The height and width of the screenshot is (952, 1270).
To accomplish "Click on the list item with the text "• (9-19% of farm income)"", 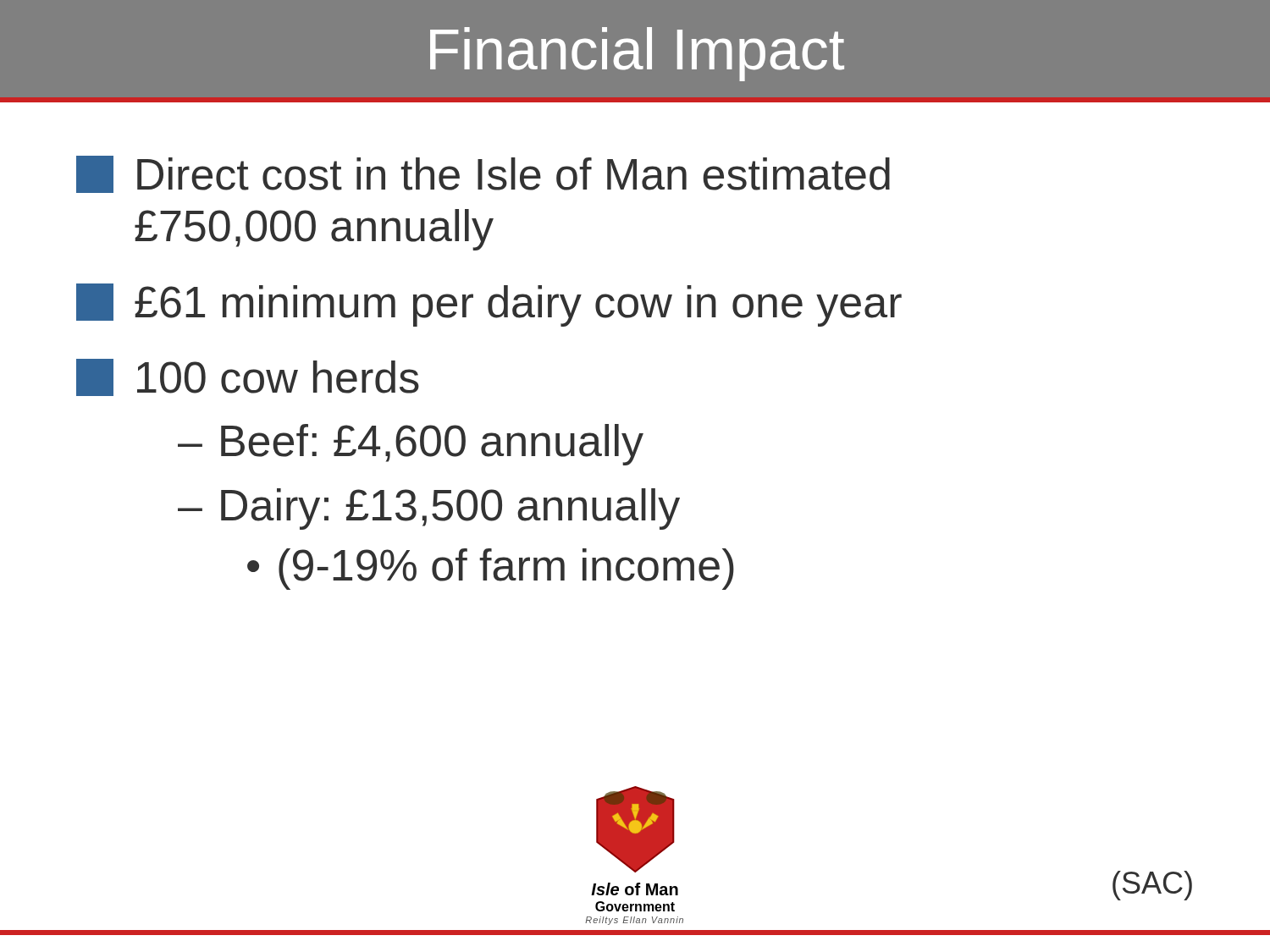I will click(491, 566).
